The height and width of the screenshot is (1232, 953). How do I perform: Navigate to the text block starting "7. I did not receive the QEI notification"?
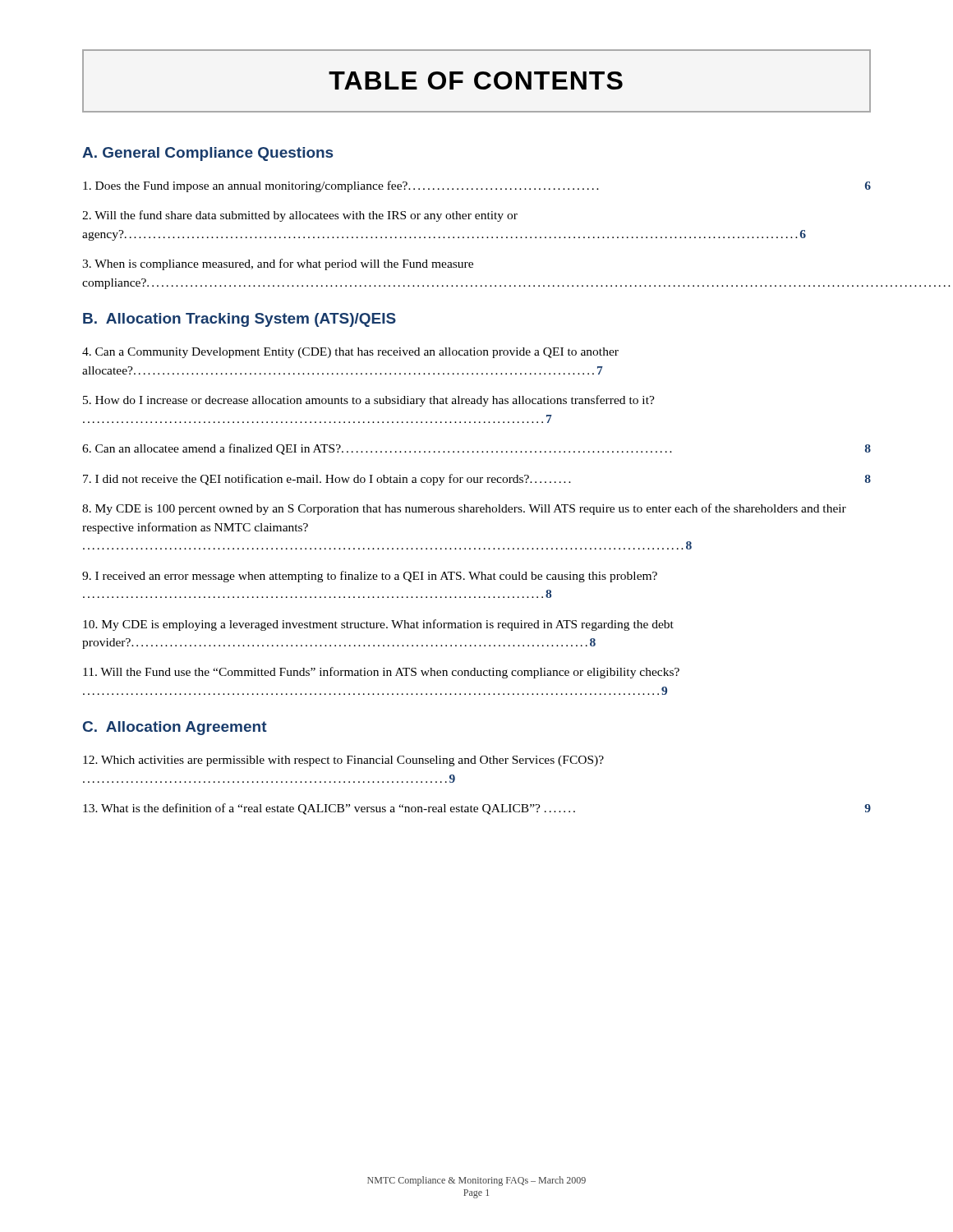(476, 479)
